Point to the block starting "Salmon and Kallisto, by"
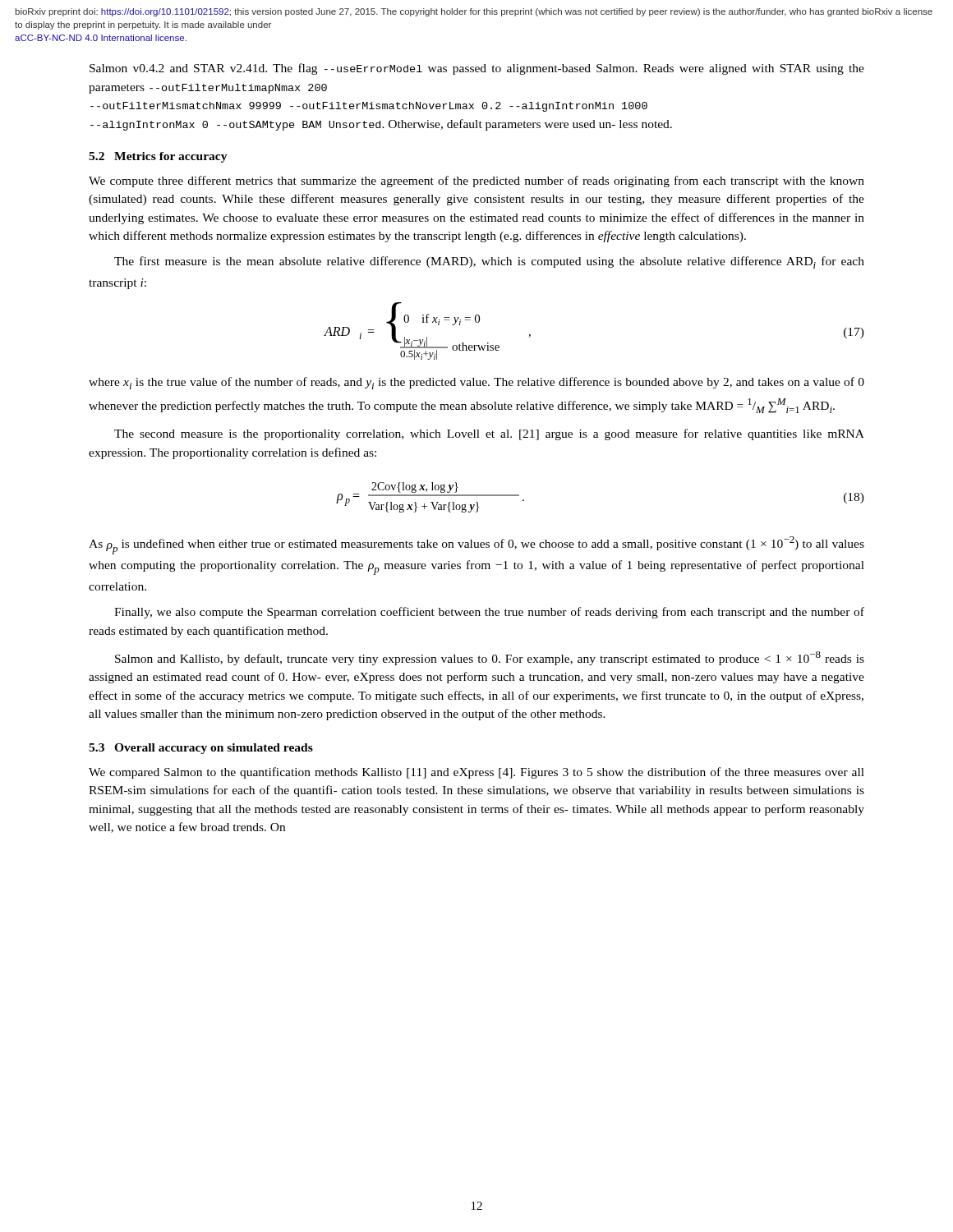Image resolution: width=953 pixels, height=1232 pixels. pyautogui.click(x=476, y=685)
